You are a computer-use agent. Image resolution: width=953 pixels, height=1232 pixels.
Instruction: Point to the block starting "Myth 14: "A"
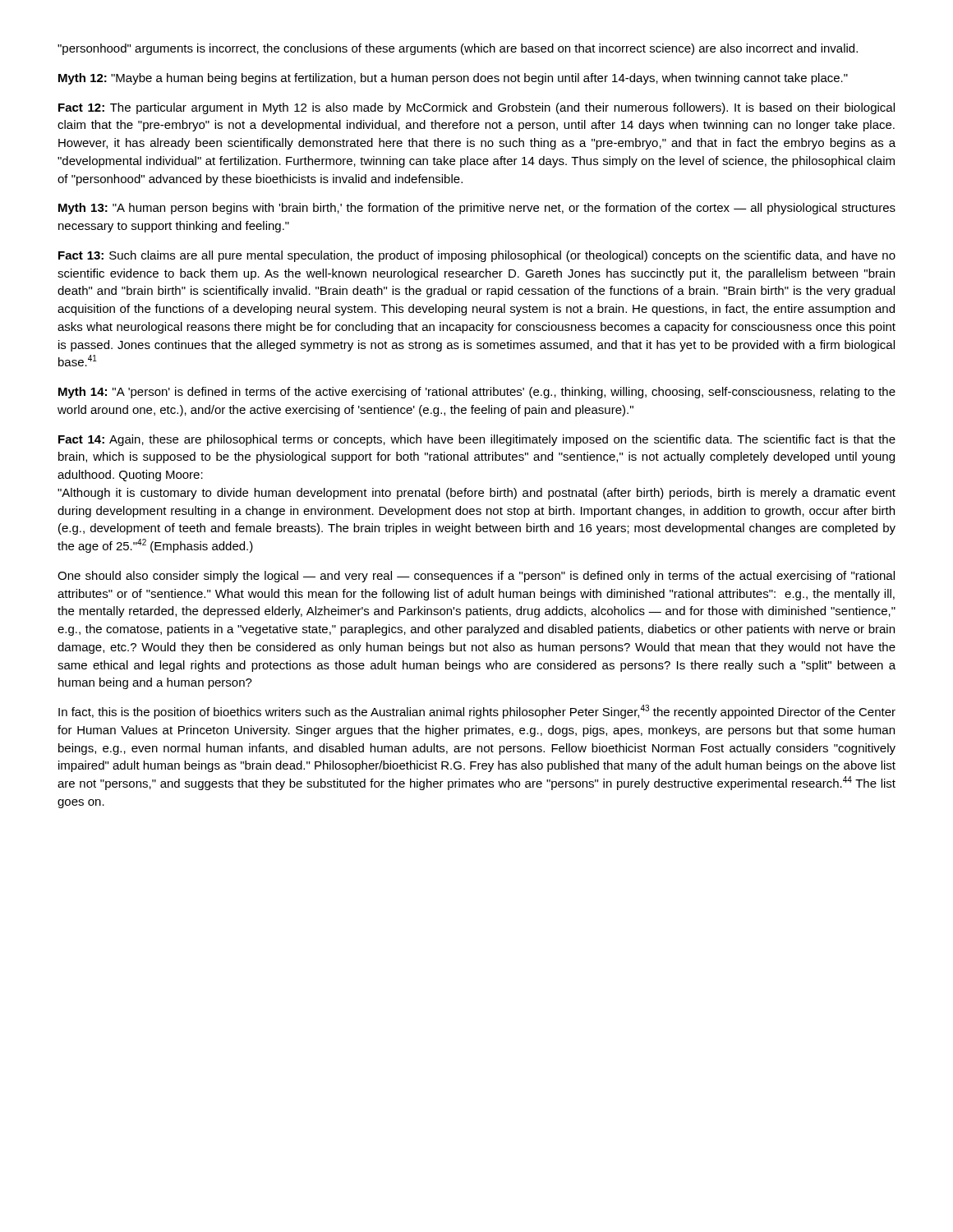[x=476, y=400]
